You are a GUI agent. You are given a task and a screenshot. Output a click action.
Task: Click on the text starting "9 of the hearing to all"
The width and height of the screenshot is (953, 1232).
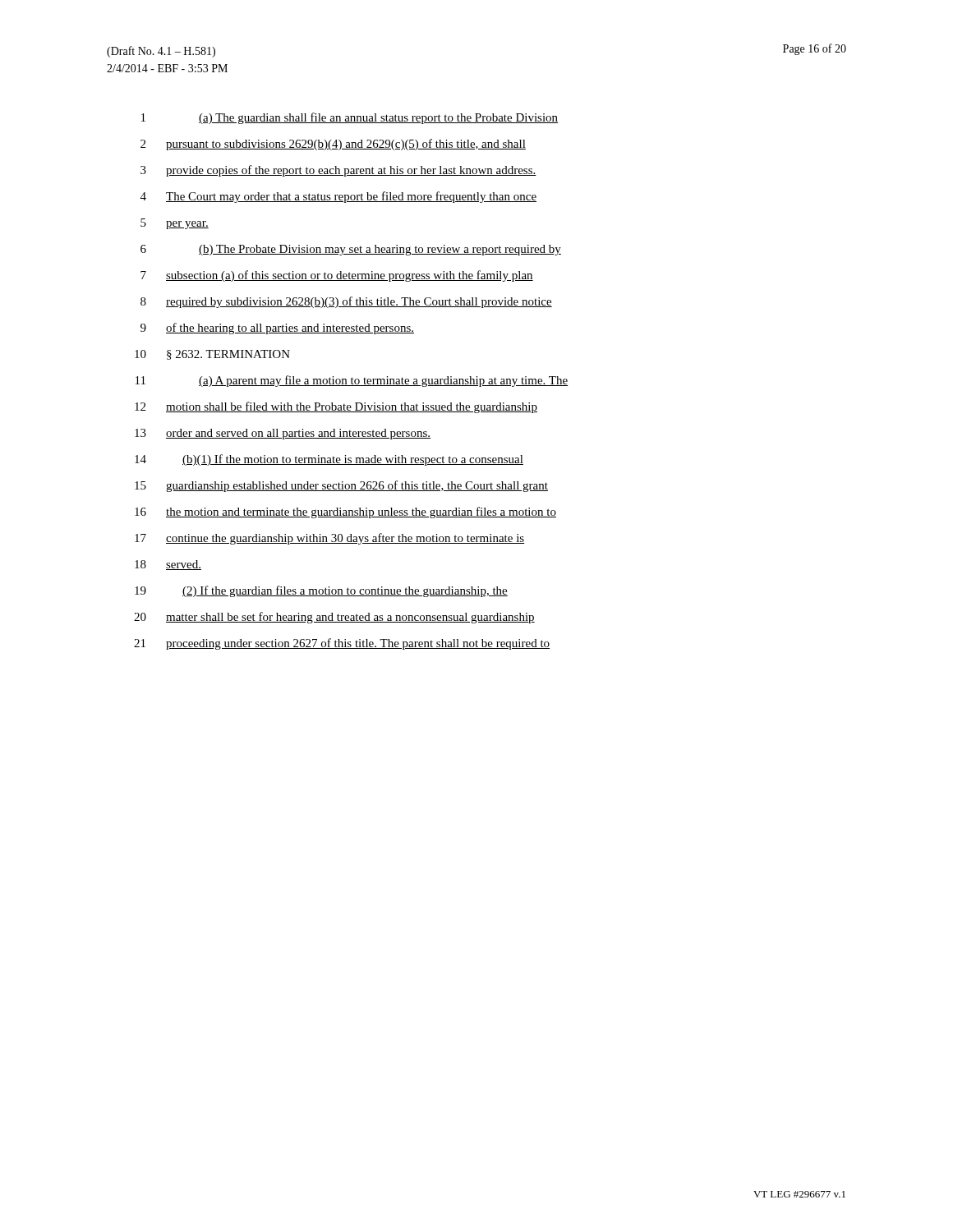[x=277, y=329]
